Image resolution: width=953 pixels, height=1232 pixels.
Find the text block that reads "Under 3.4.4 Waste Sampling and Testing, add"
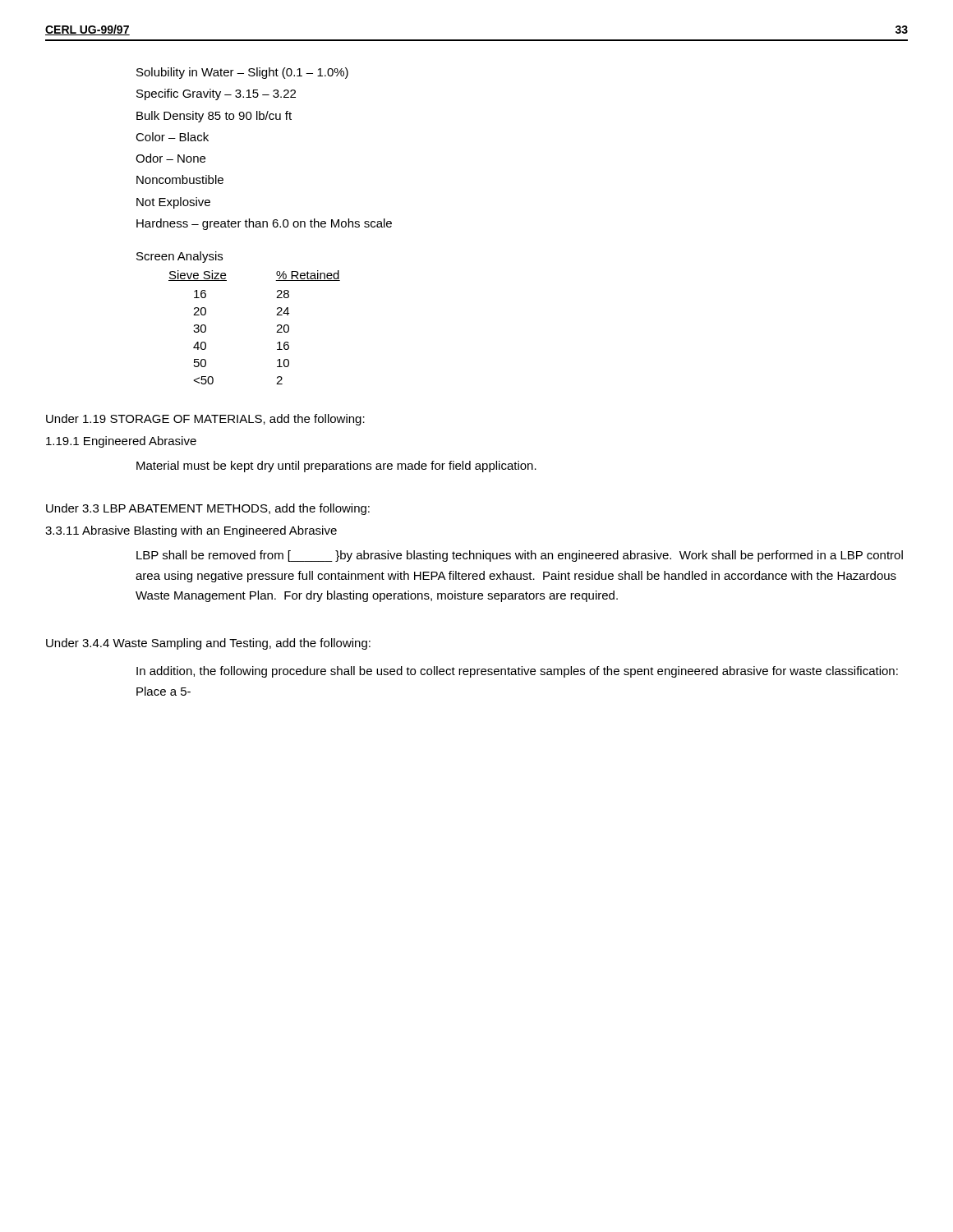pos(208,643)
